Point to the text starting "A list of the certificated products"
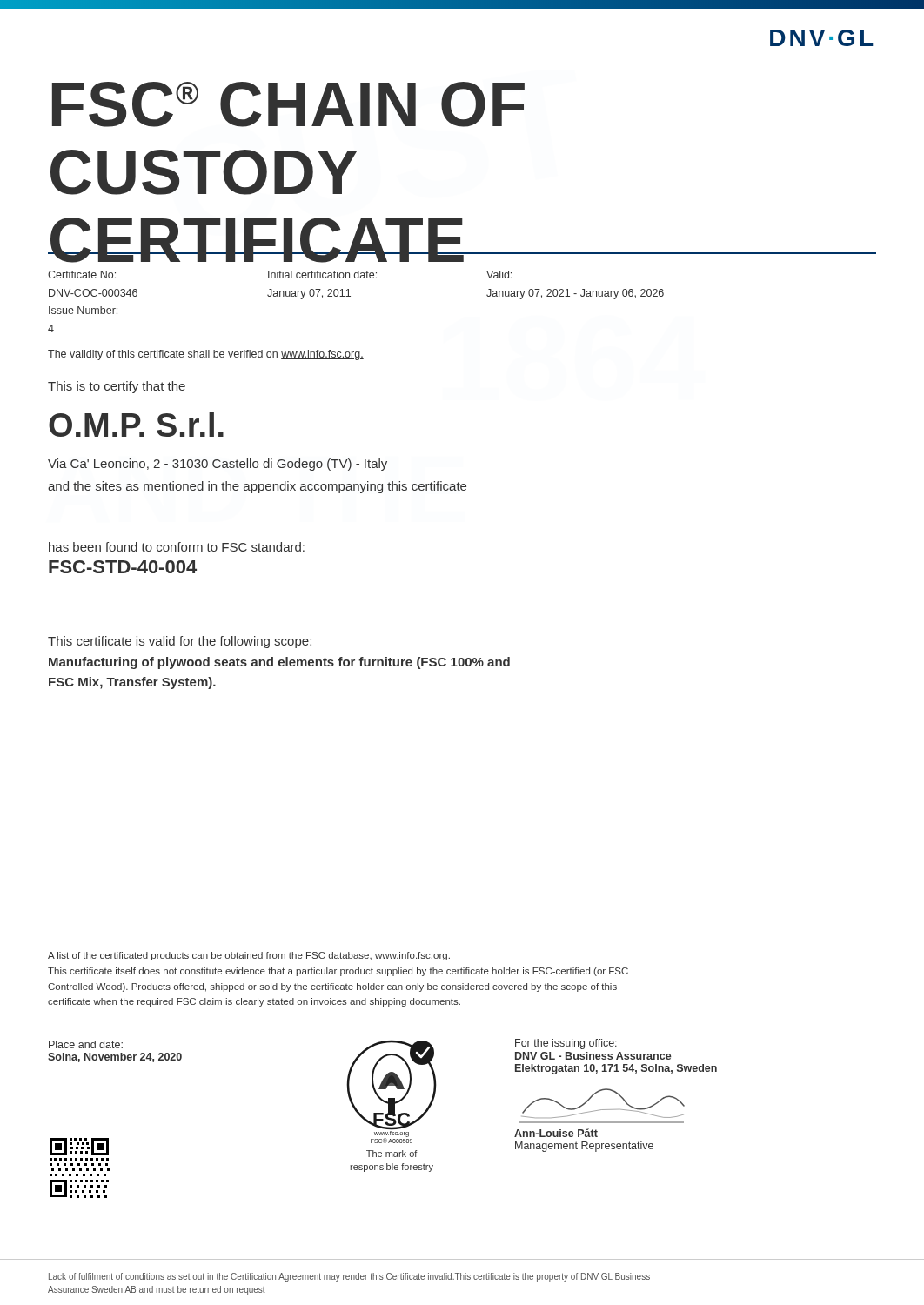This screenshot has height=1305, width=924. [x=338, y=978]
